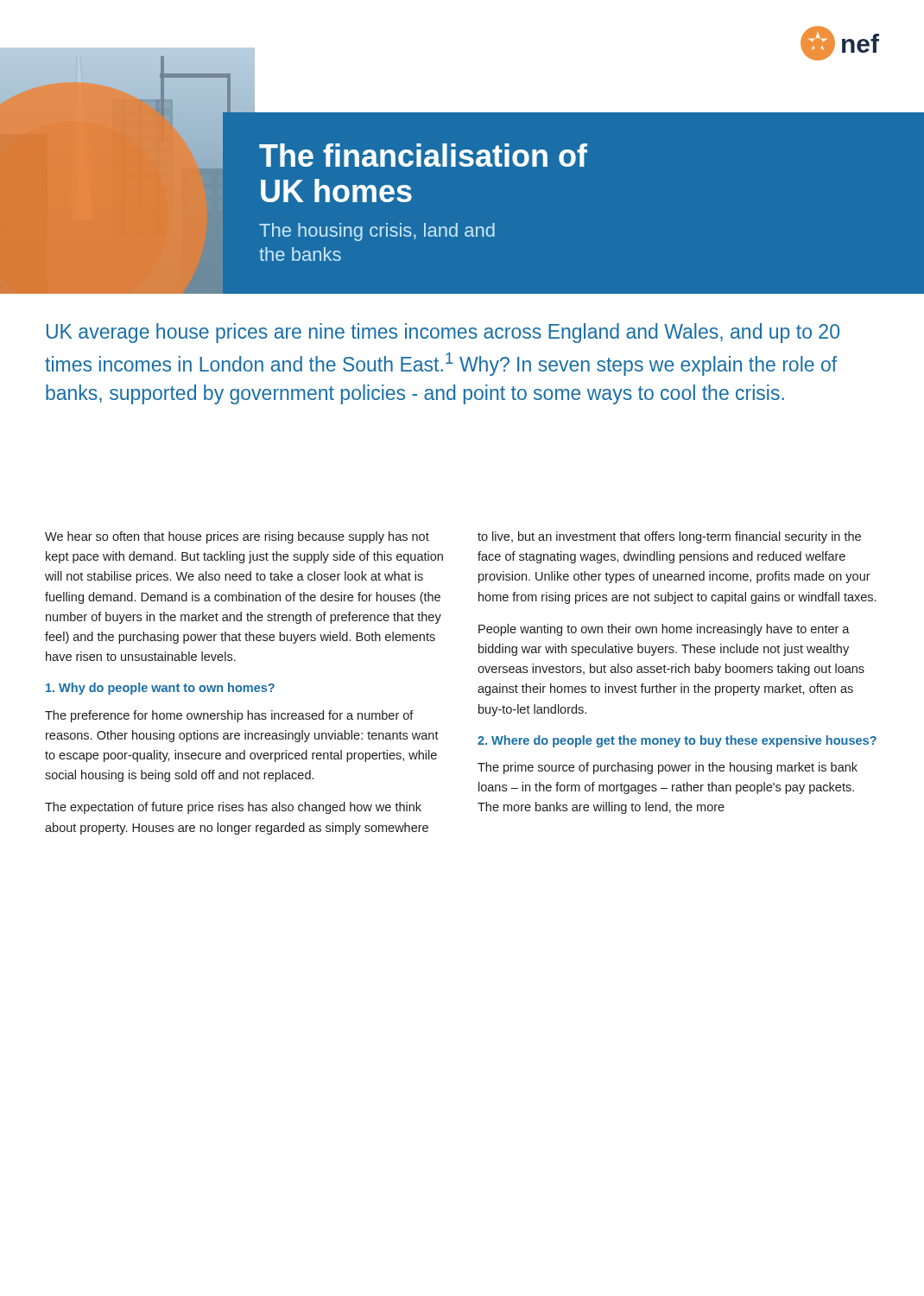Where is the passage that starts "UK average house prices"?

(x=462, y=363)
